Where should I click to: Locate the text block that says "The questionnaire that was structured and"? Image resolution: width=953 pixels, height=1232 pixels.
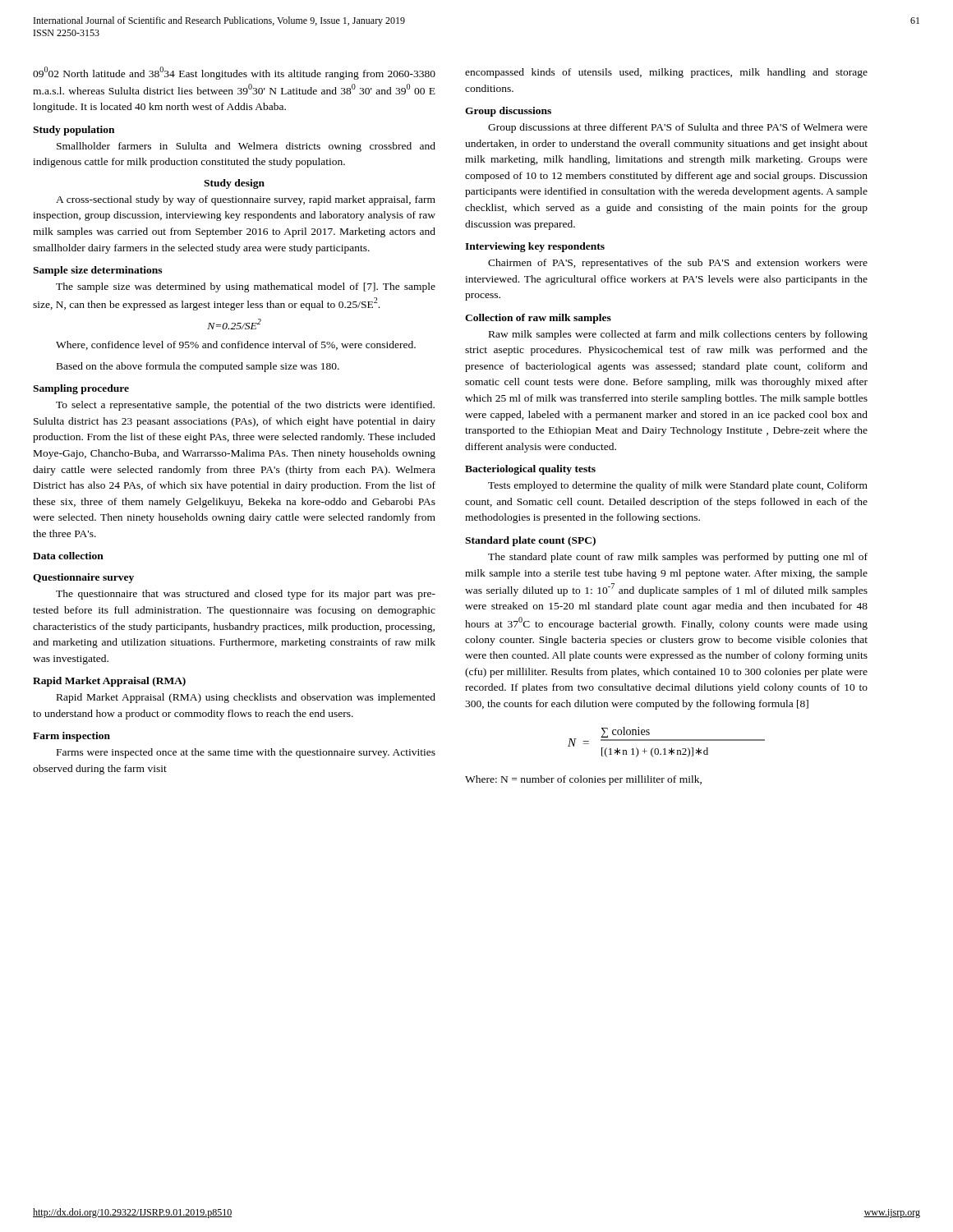(234, 626)
